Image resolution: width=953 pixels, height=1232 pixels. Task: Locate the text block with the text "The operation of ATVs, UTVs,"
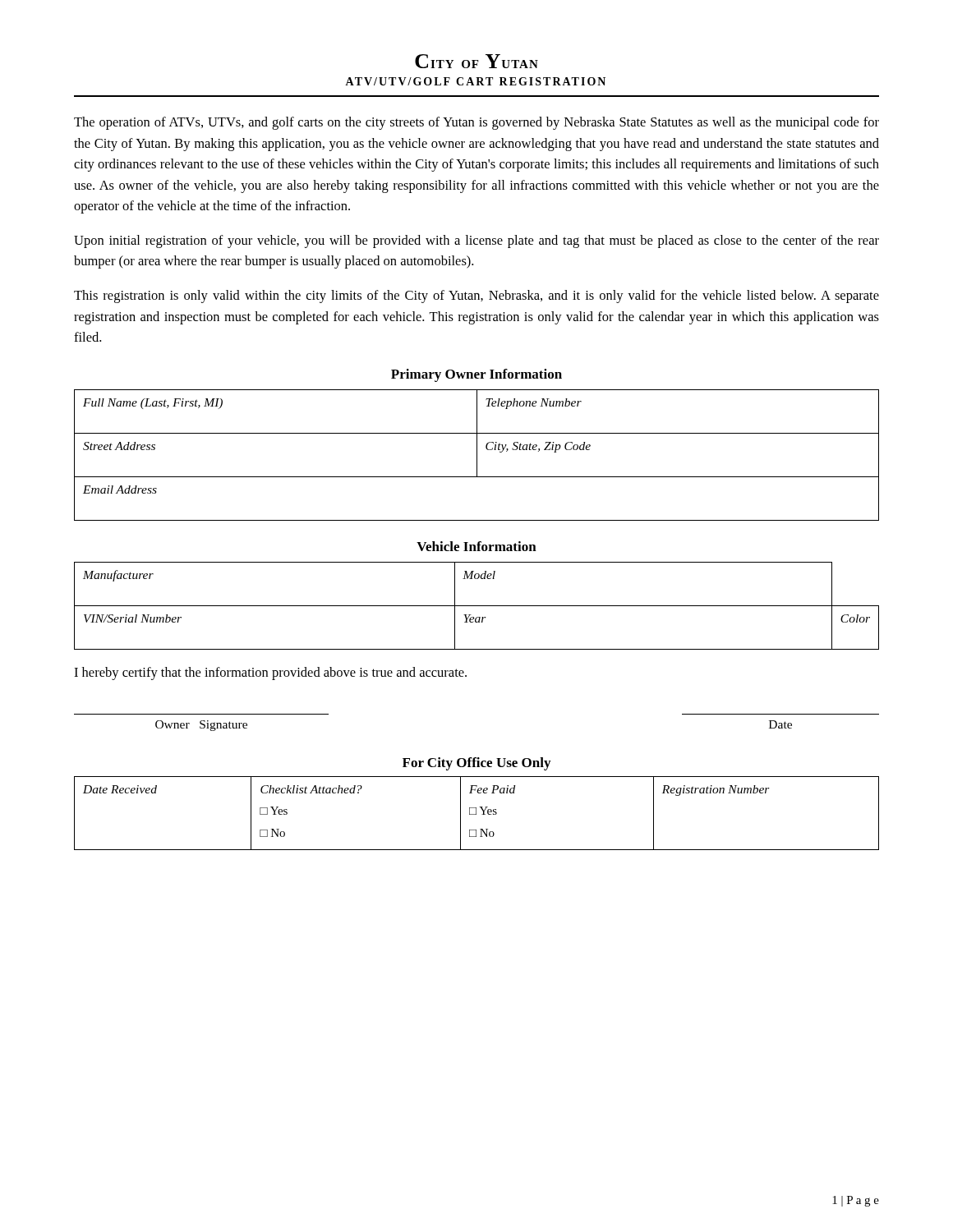tap(476, 164)
